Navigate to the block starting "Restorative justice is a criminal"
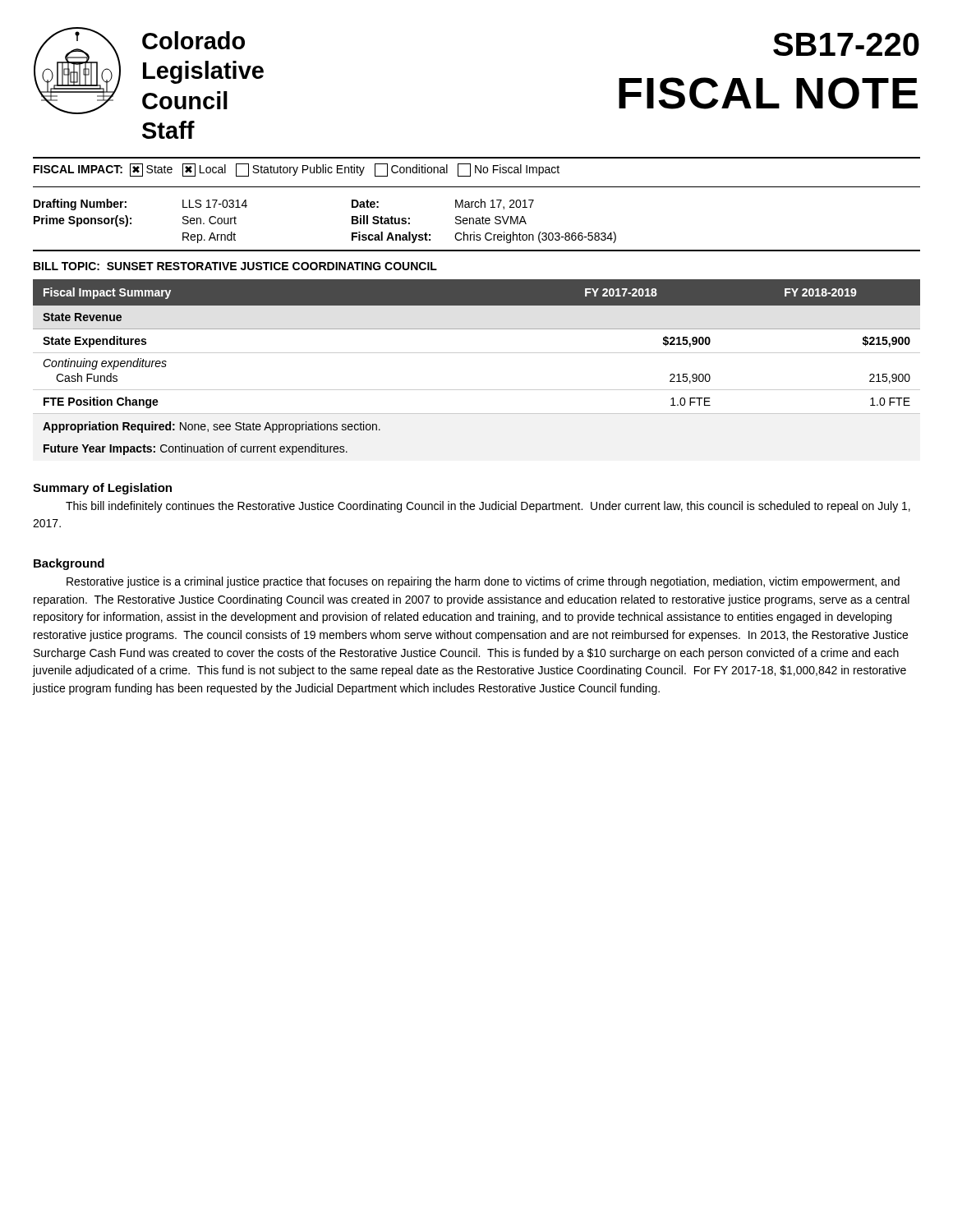The image size is (953, 1232). tap(471, 635)
